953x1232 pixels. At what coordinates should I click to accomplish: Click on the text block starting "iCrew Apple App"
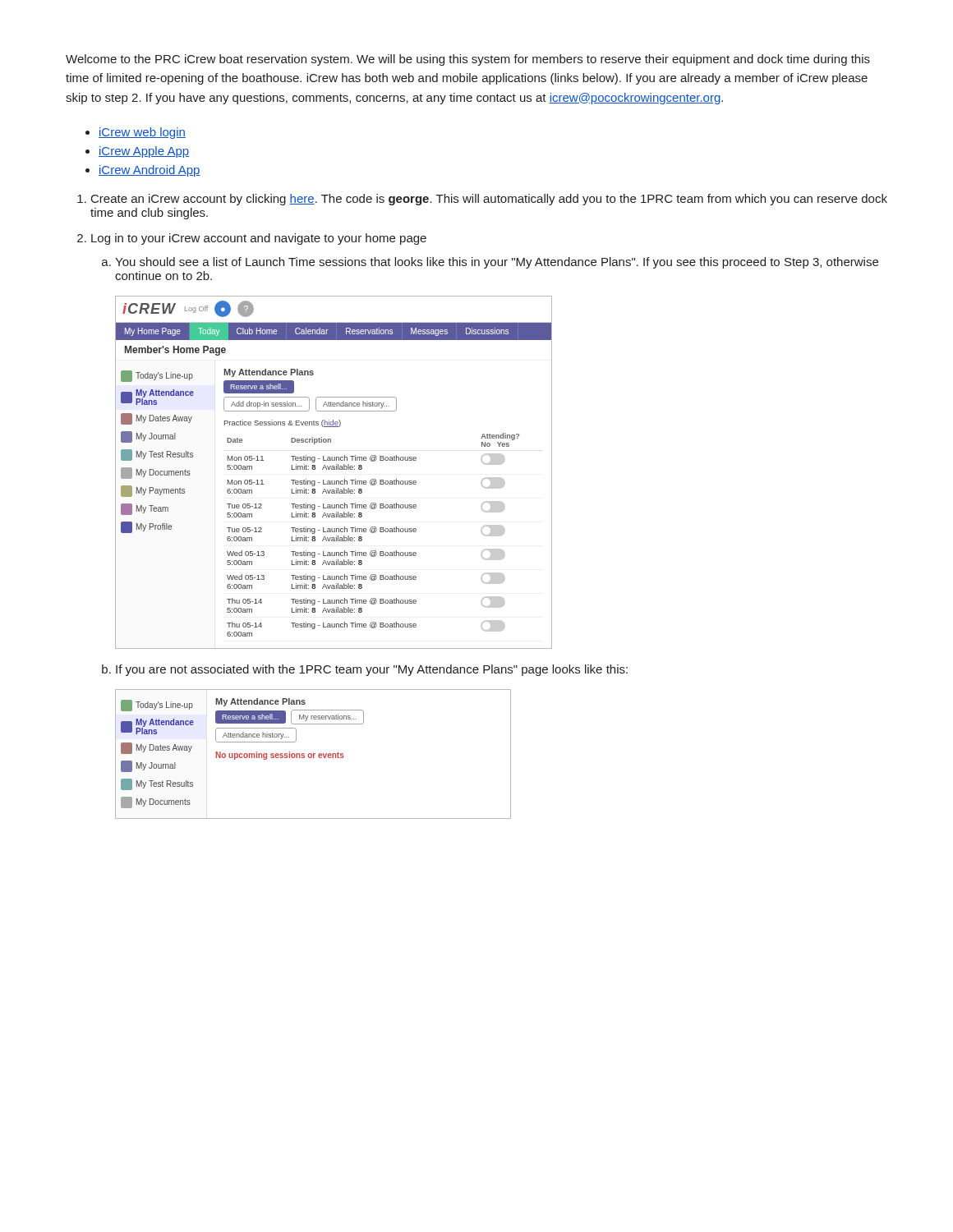point(144,150)
